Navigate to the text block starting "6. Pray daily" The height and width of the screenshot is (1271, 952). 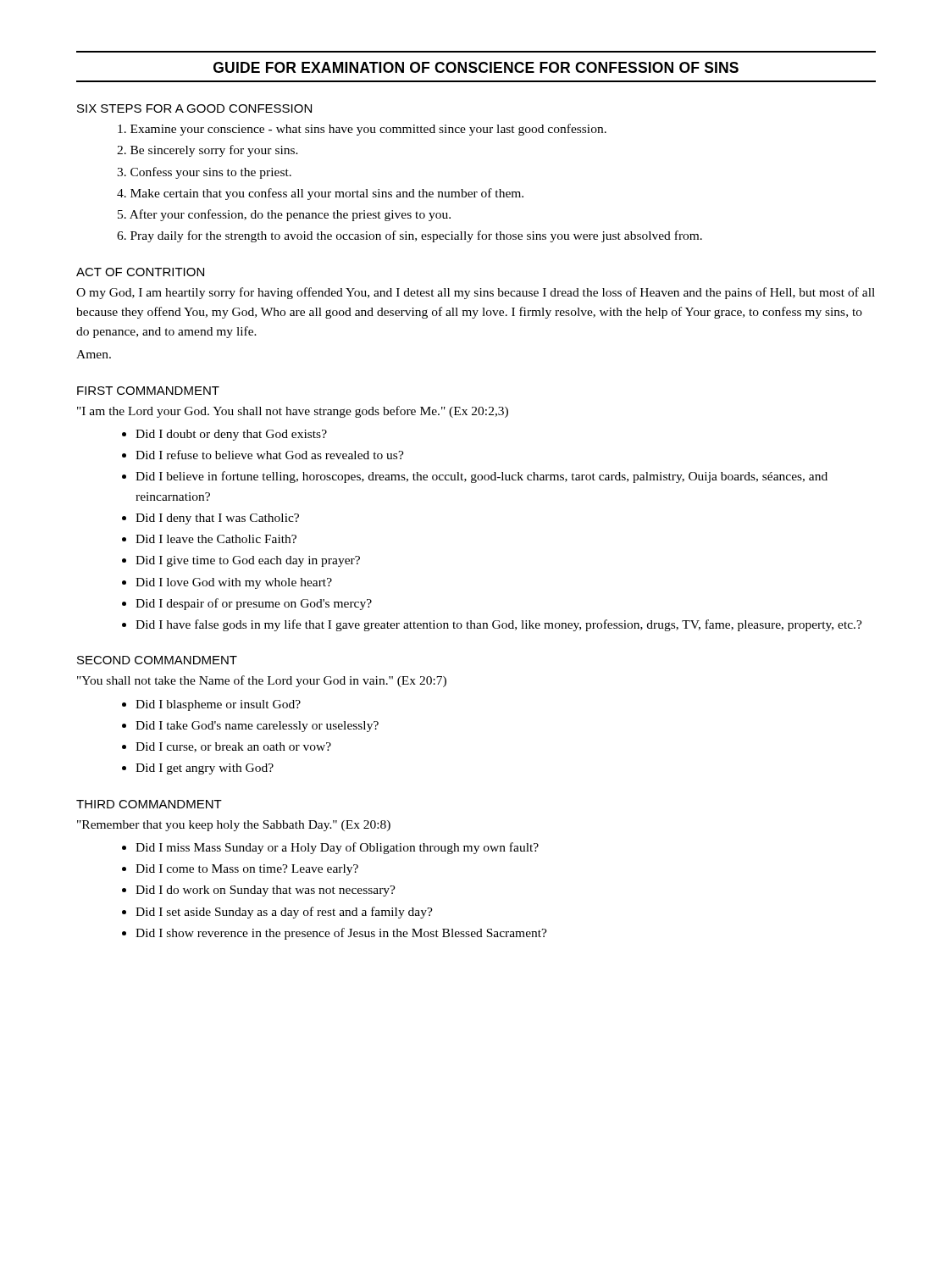click(496, 235)
